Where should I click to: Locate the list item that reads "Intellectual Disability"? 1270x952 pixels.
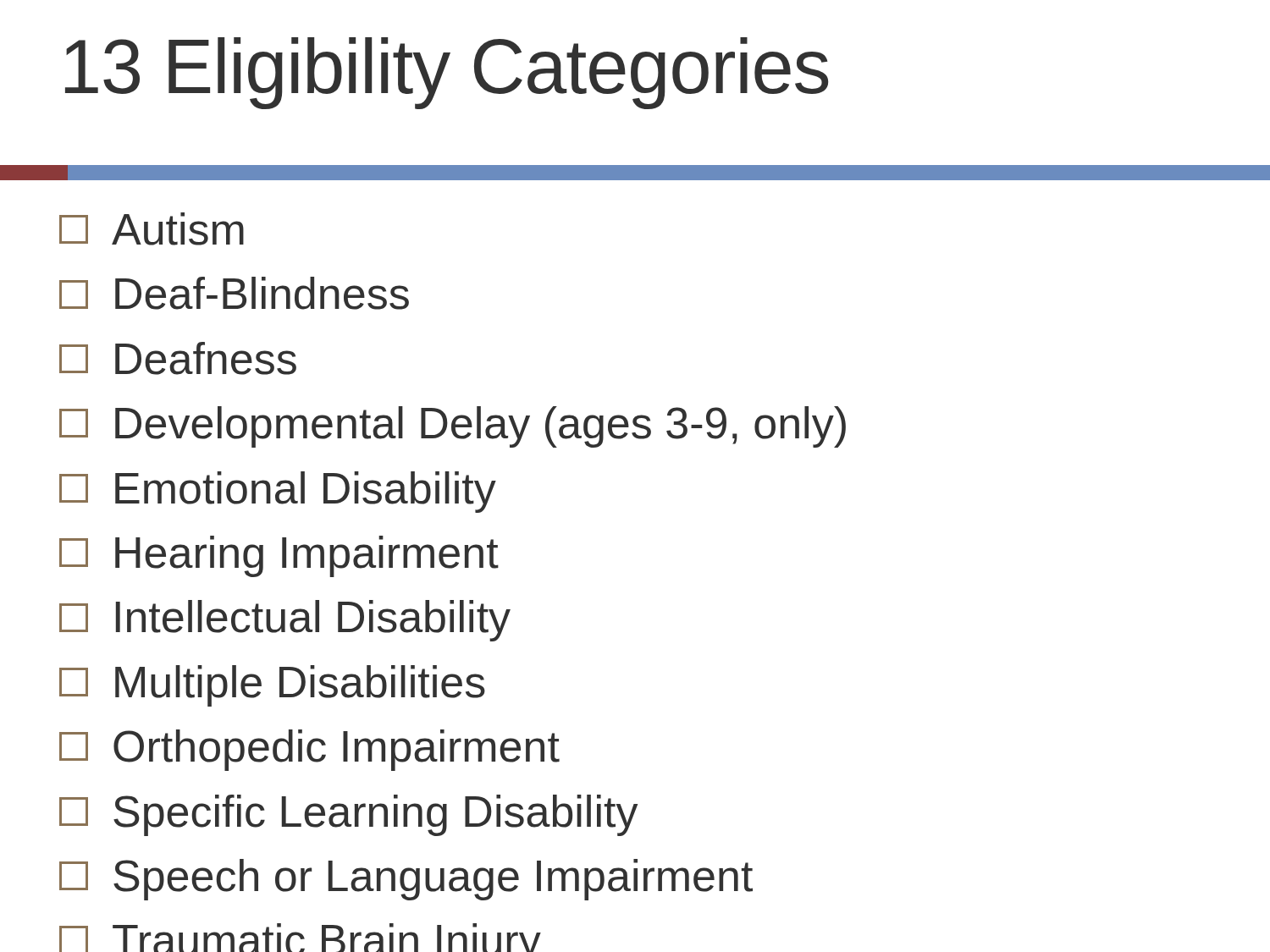pos(285,617)
